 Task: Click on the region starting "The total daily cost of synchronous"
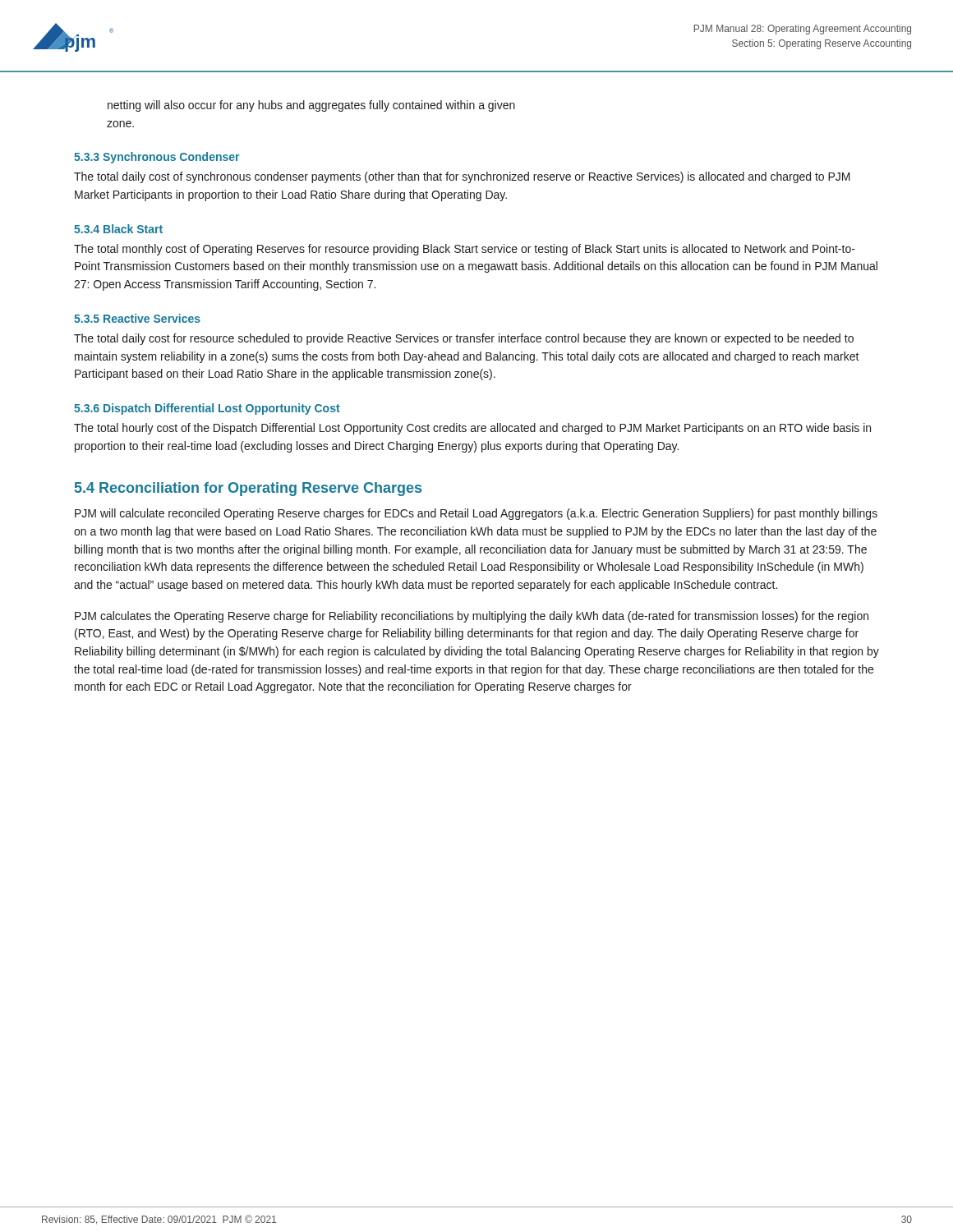462,186
